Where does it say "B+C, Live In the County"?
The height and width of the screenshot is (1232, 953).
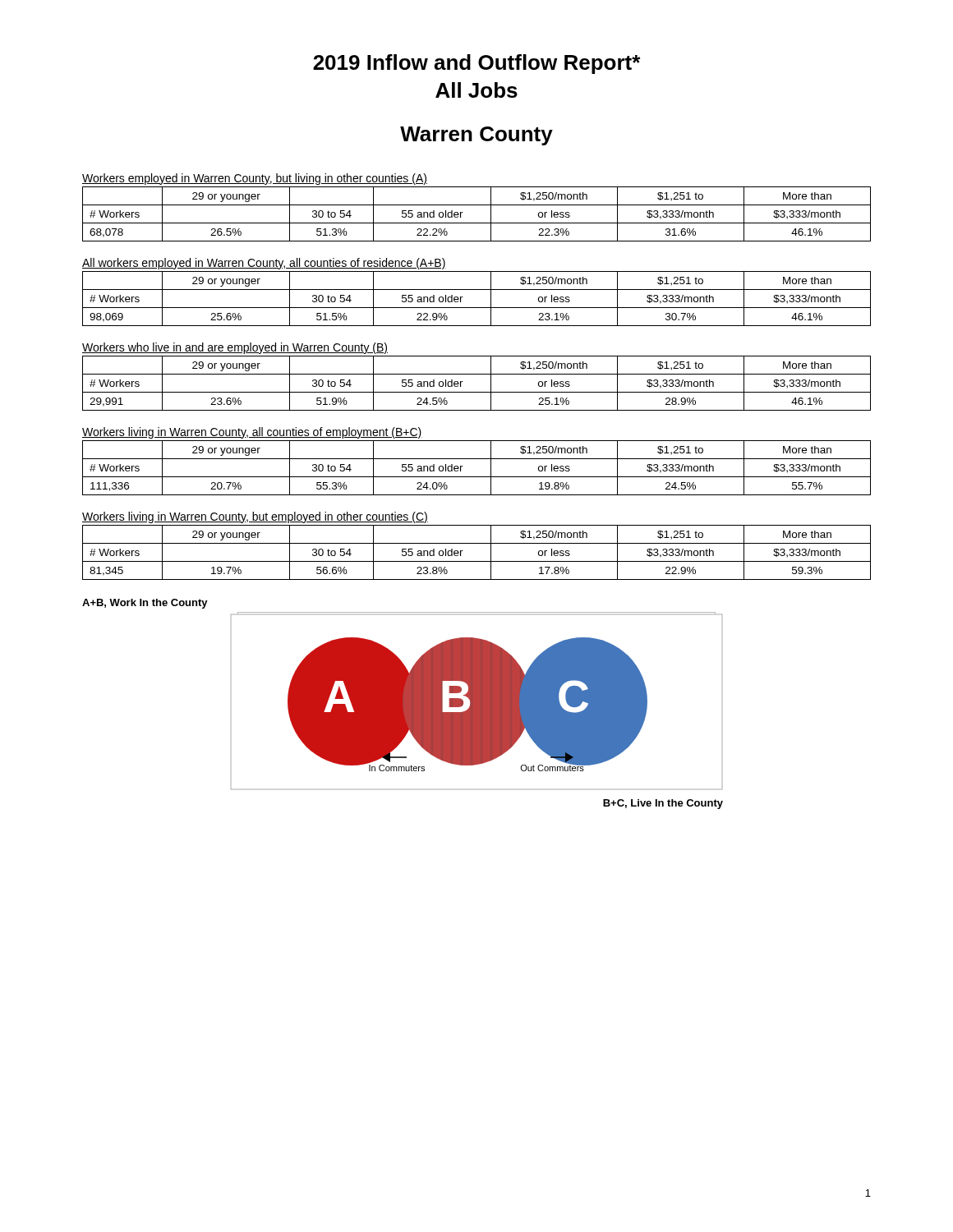click(663, 803)
